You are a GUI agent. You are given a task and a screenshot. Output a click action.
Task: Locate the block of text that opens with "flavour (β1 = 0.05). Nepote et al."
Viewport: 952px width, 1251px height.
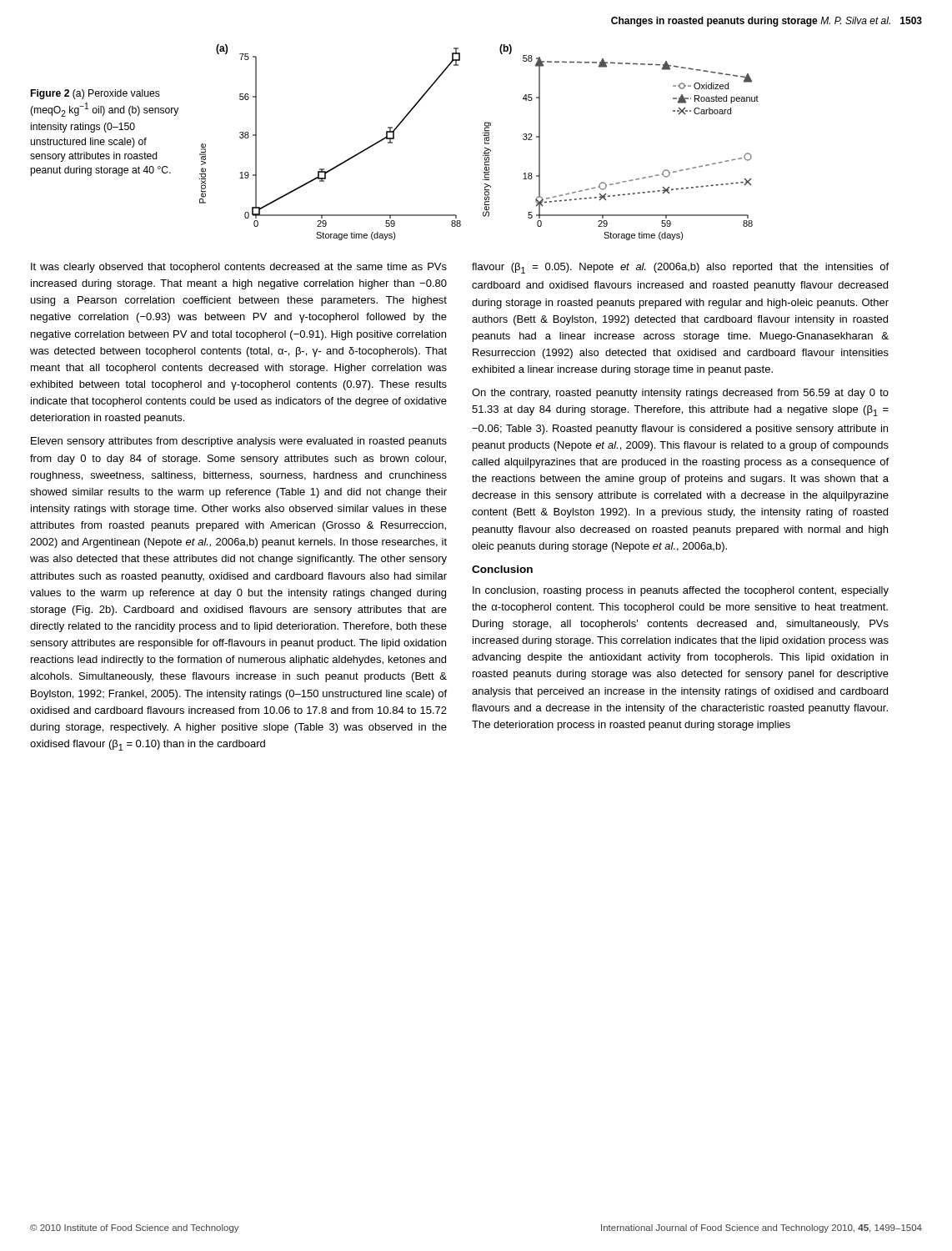680,407
